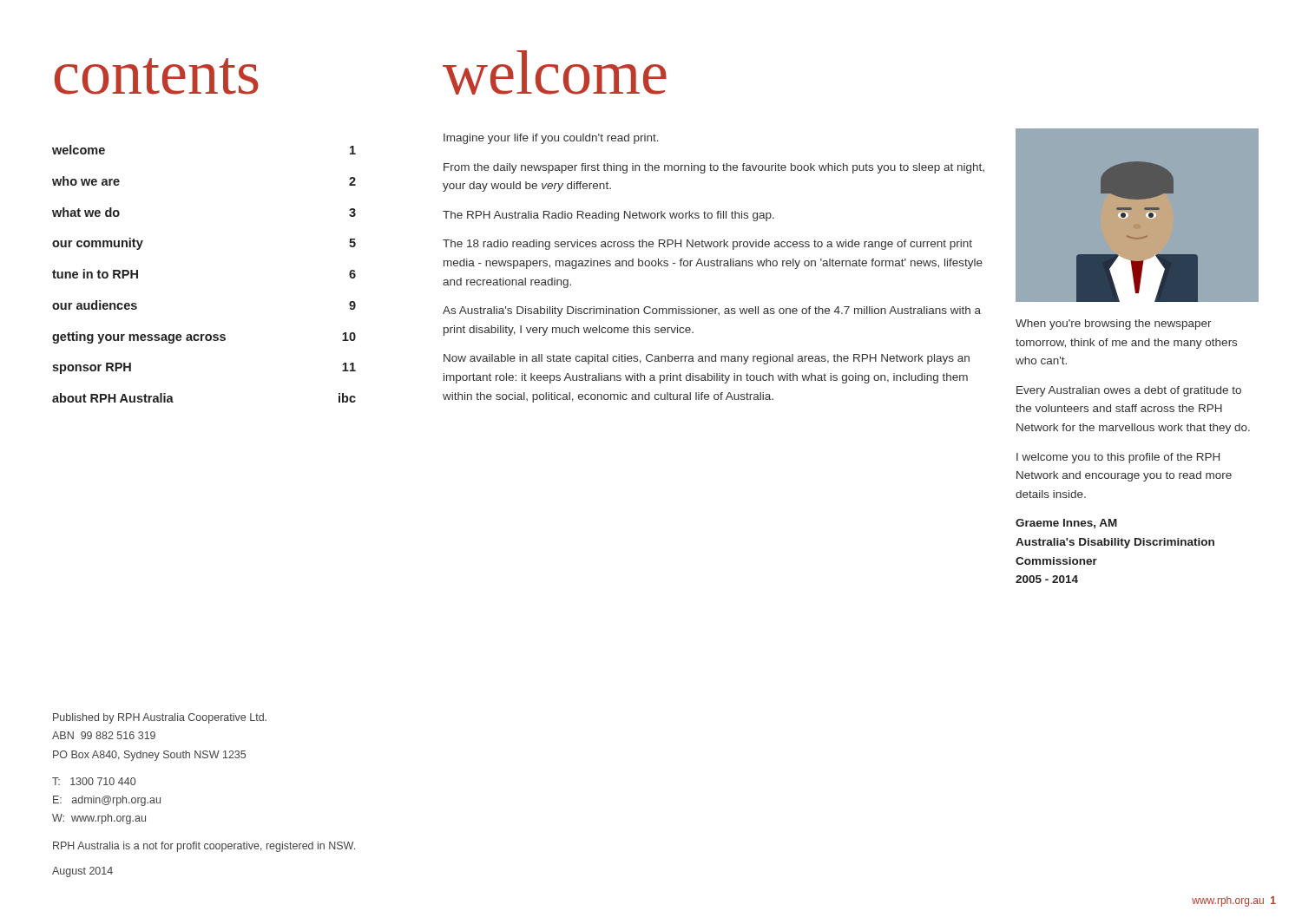1302x924 pixels.
Task: Find the photo
Action: (x=1137, y=215)
